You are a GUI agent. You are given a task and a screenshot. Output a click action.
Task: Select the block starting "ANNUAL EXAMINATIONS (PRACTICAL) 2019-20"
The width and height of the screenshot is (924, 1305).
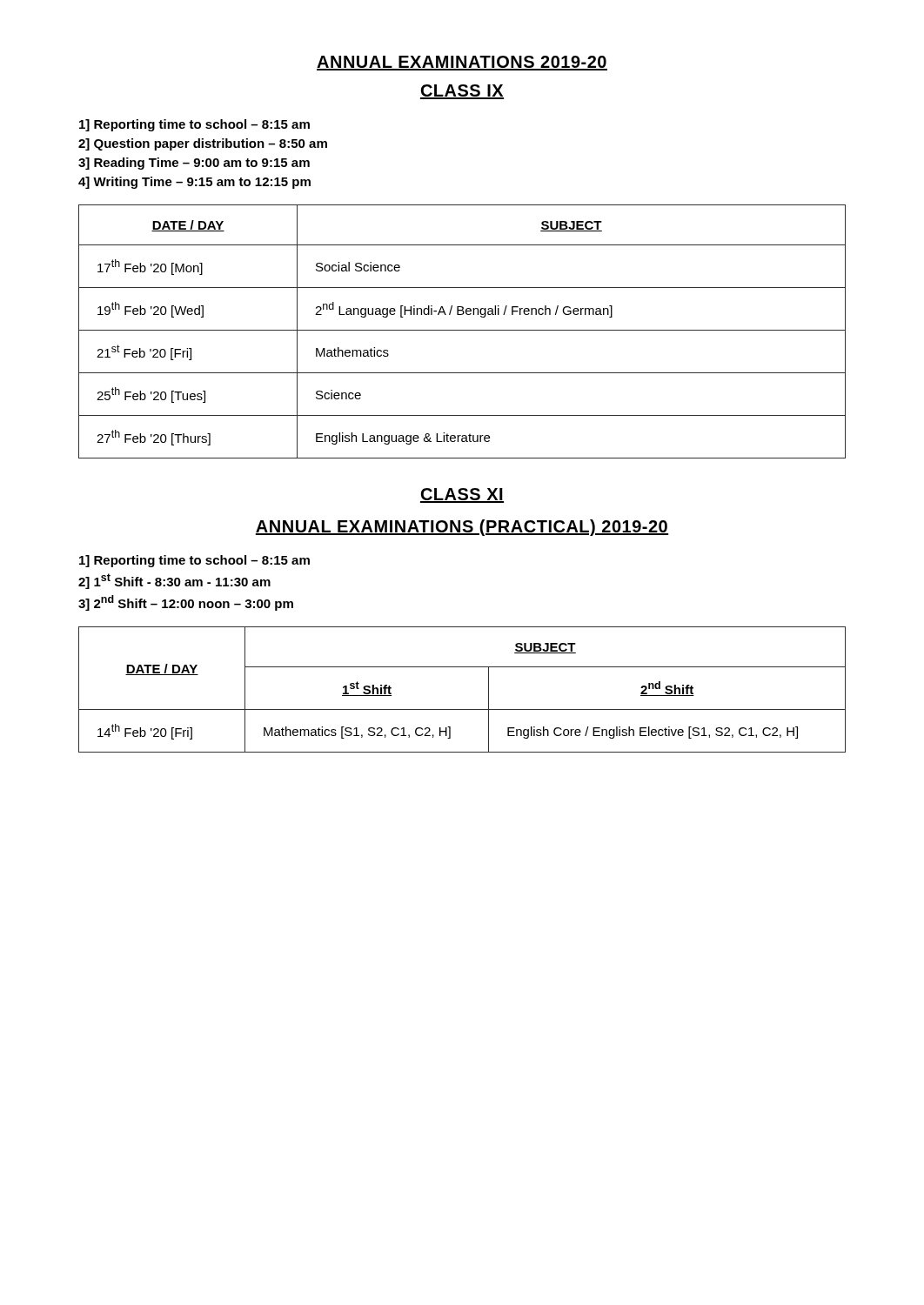click(462, 526)
